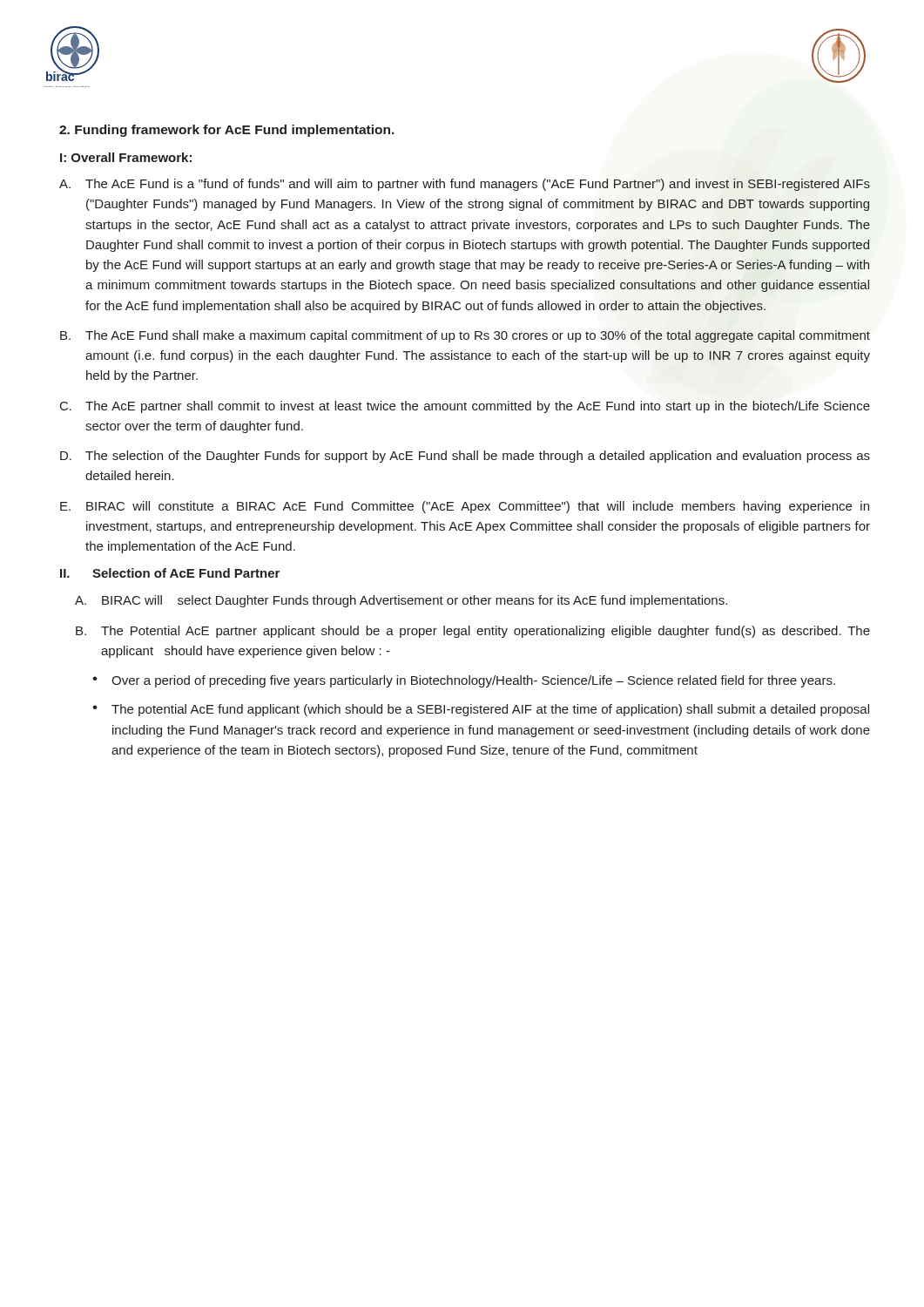Locate the element starting "2. Funding framework for"

tap(227, 129)
